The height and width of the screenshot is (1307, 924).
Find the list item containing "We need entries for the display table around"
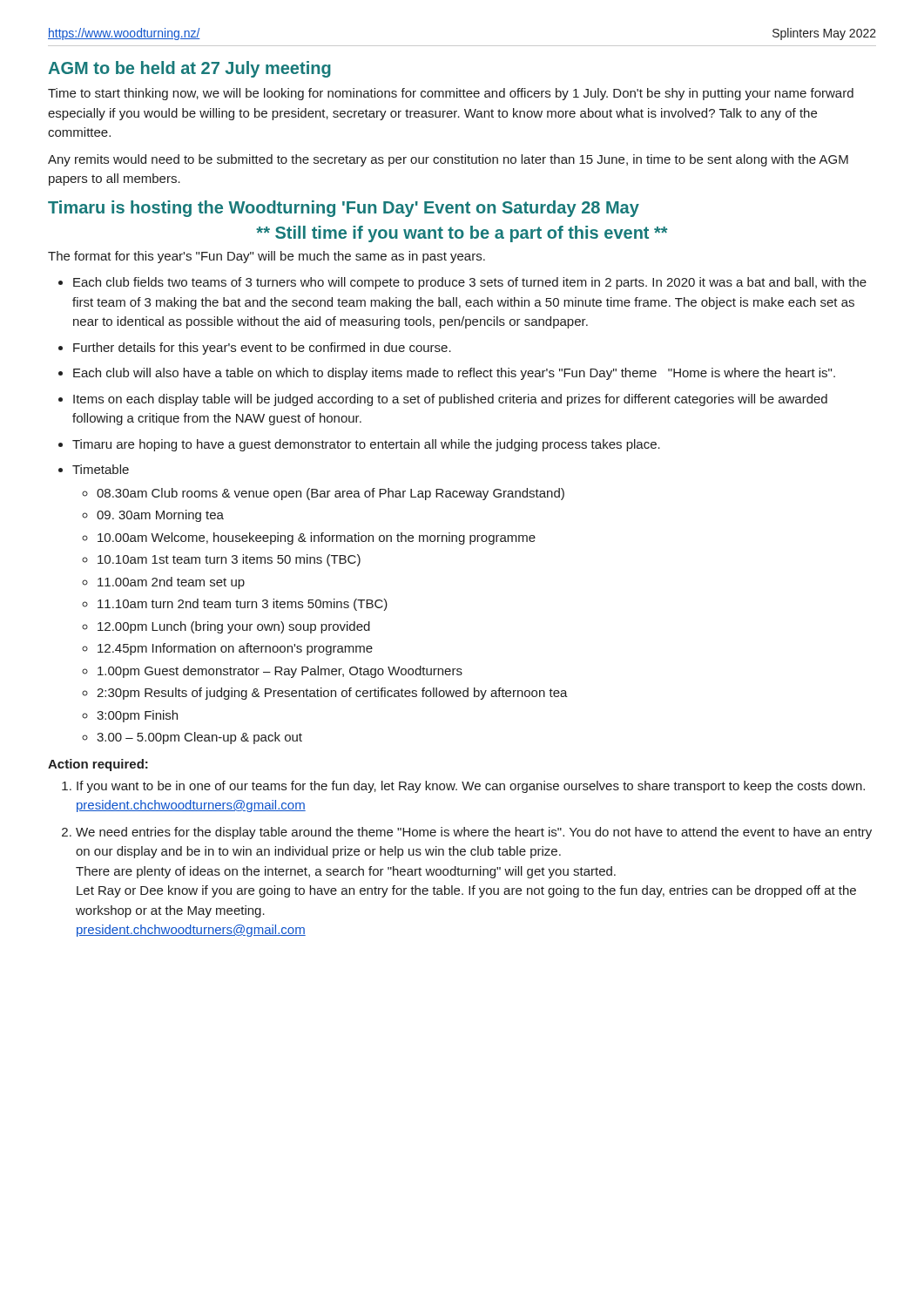pos(474,880)
